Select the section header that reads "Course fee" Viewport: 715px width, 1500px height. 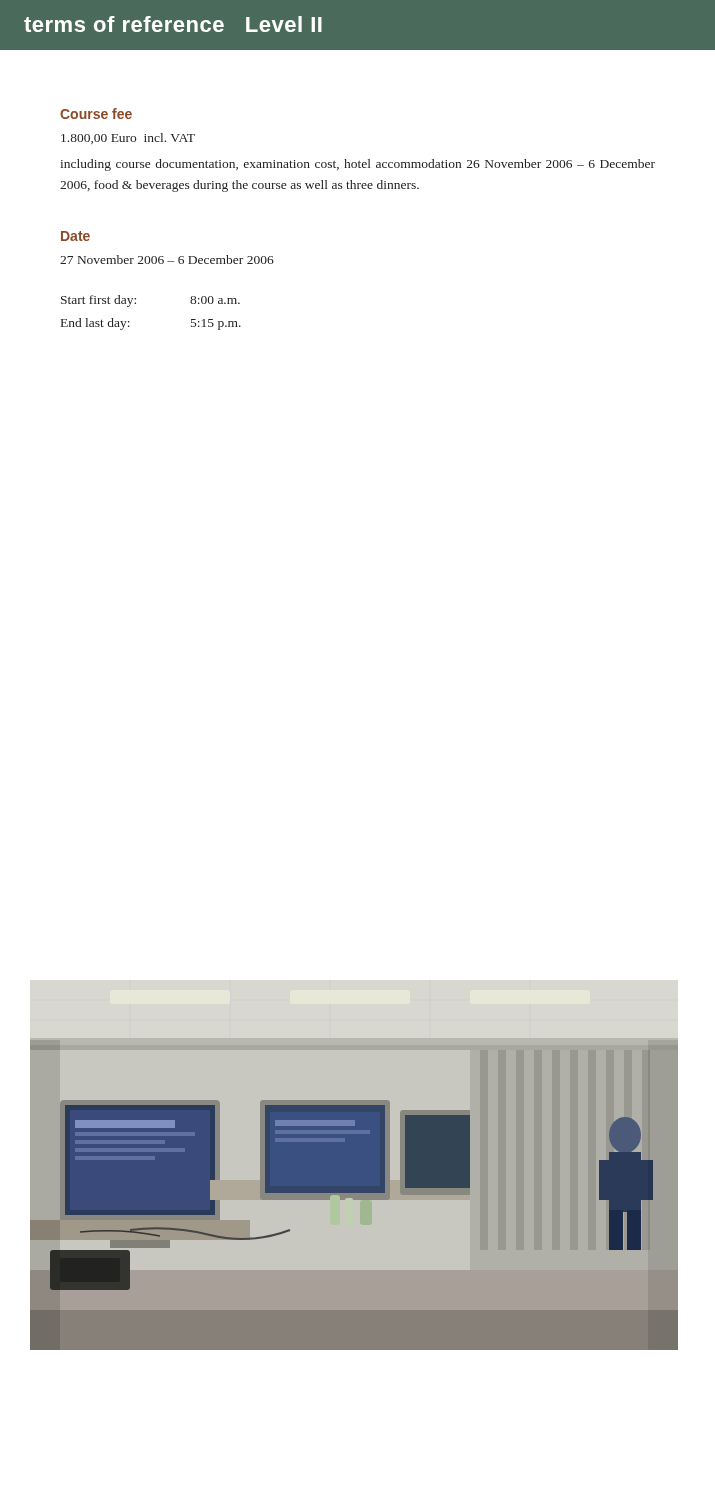coord(96,114)
